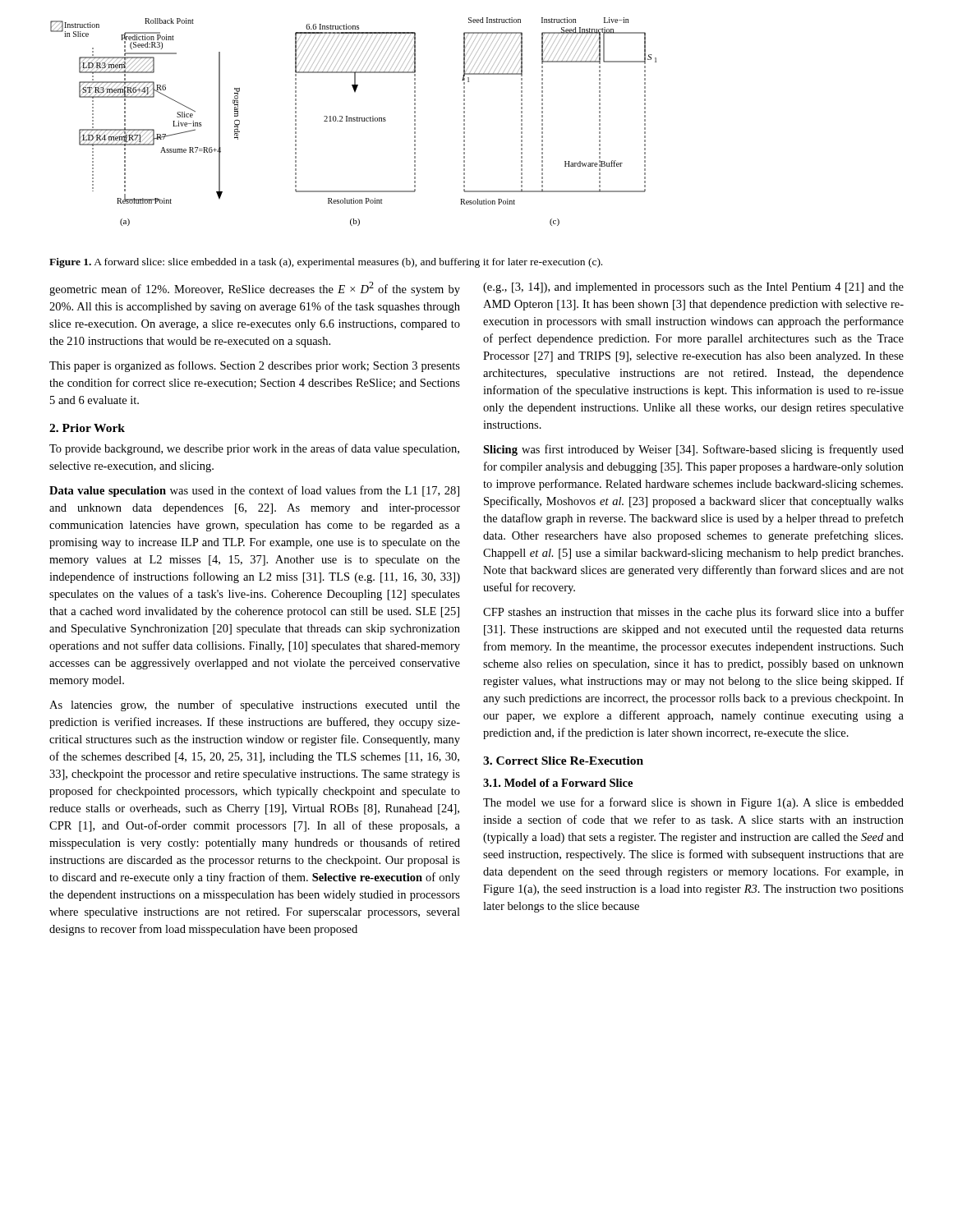Select the text block that reads "(e.g., [3, 14]), and implemented in processors such"
953x1232 pixels.
(693, 356)
